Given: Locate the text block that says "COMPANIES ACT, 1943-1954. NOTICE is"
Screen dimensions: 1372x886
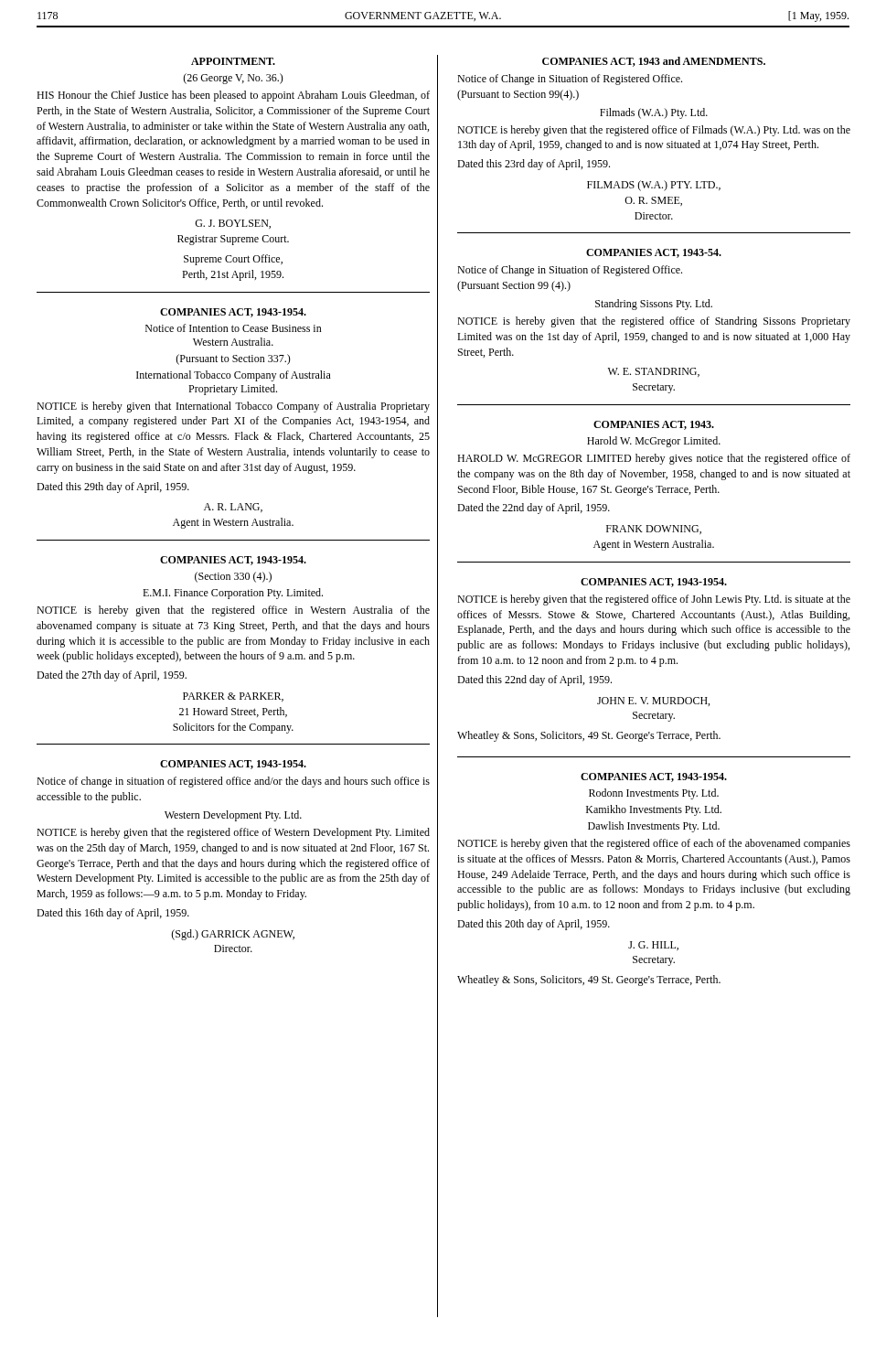Looking at the screenshot, I should tap(654, 659).
